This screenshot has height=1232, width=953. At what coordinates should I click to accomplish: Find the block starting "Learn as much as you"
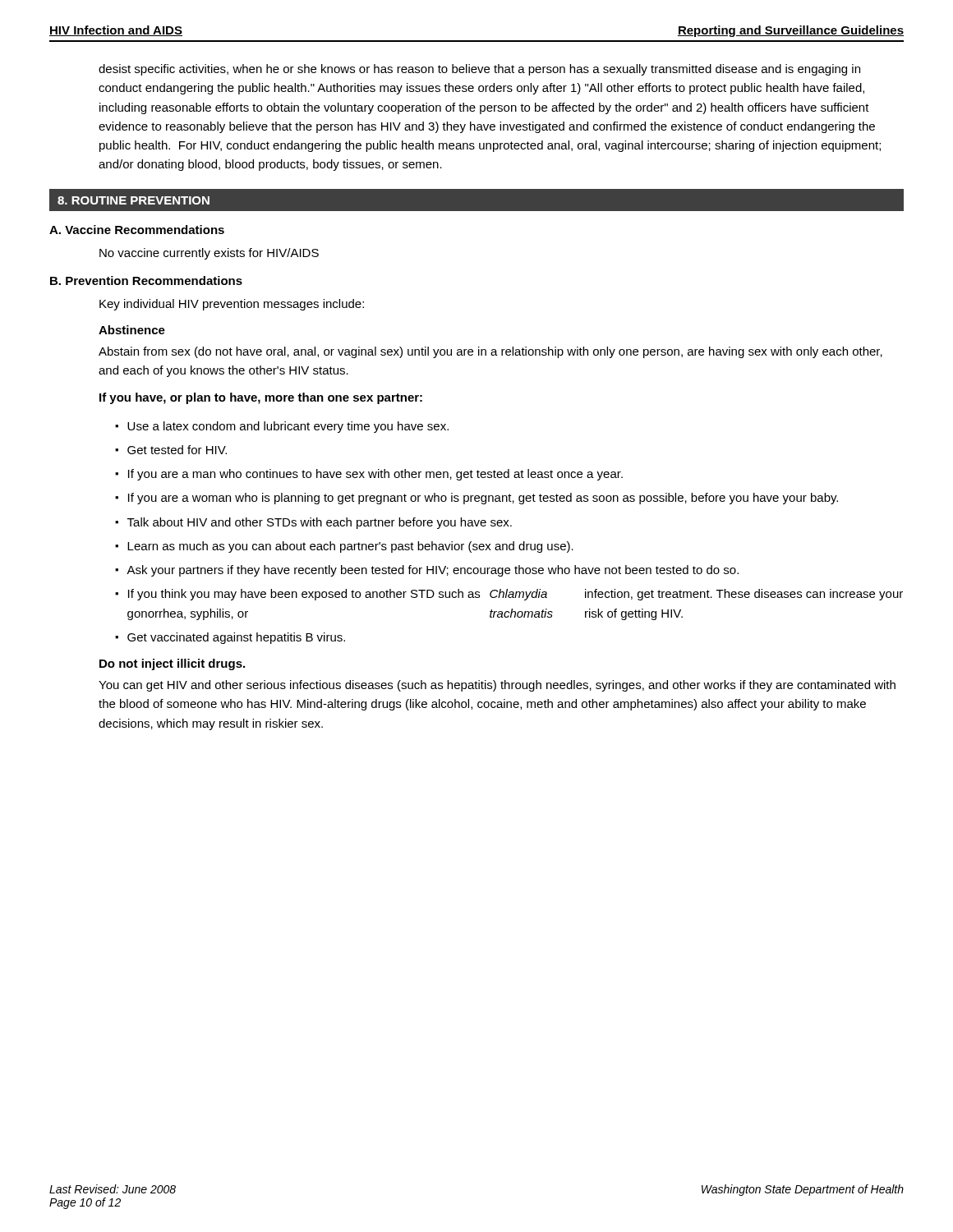(351, 546)
